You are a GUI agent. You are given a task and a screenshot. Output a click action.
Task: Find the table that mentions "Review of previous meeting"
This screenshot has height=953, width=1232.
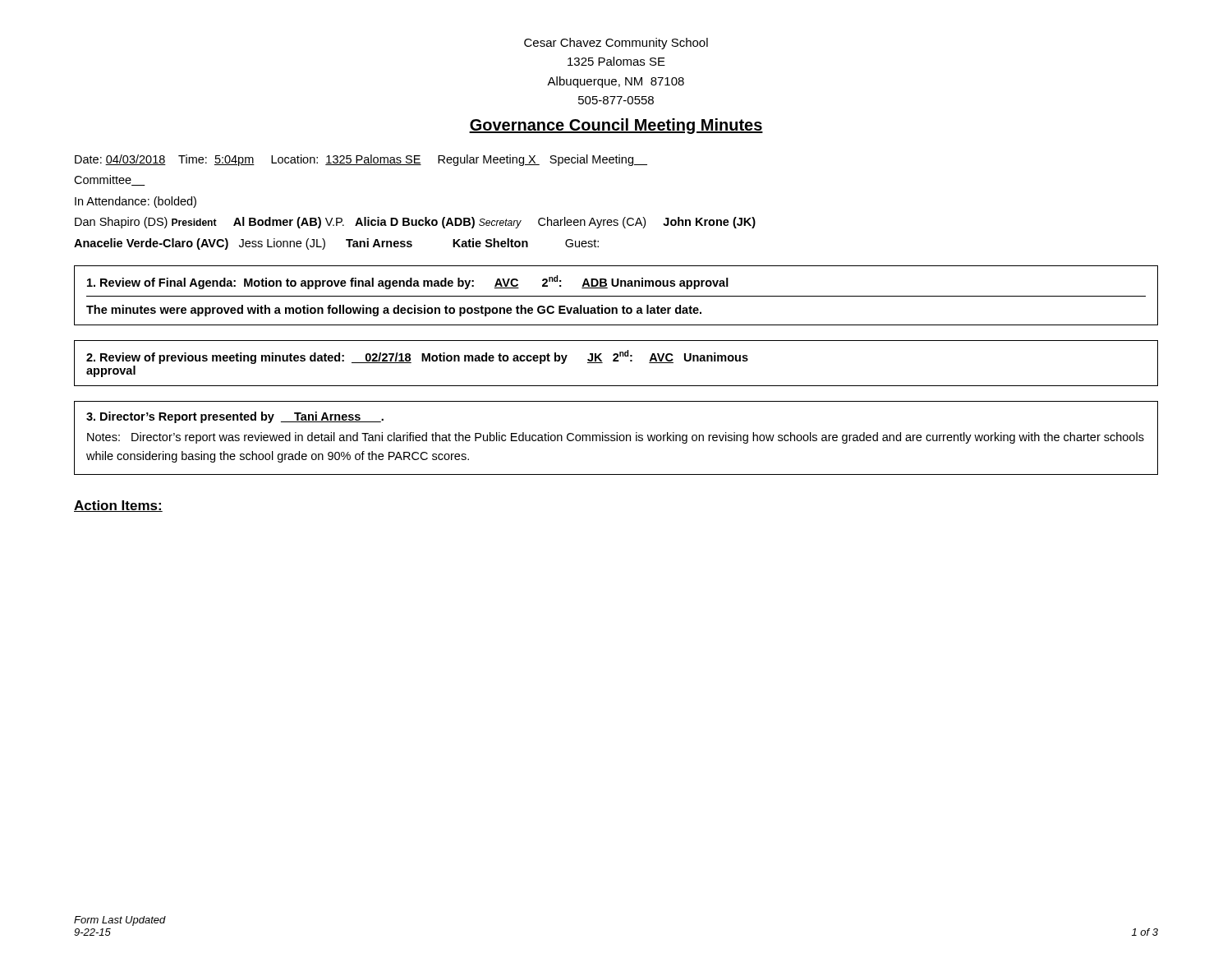[x=616, y=363]
